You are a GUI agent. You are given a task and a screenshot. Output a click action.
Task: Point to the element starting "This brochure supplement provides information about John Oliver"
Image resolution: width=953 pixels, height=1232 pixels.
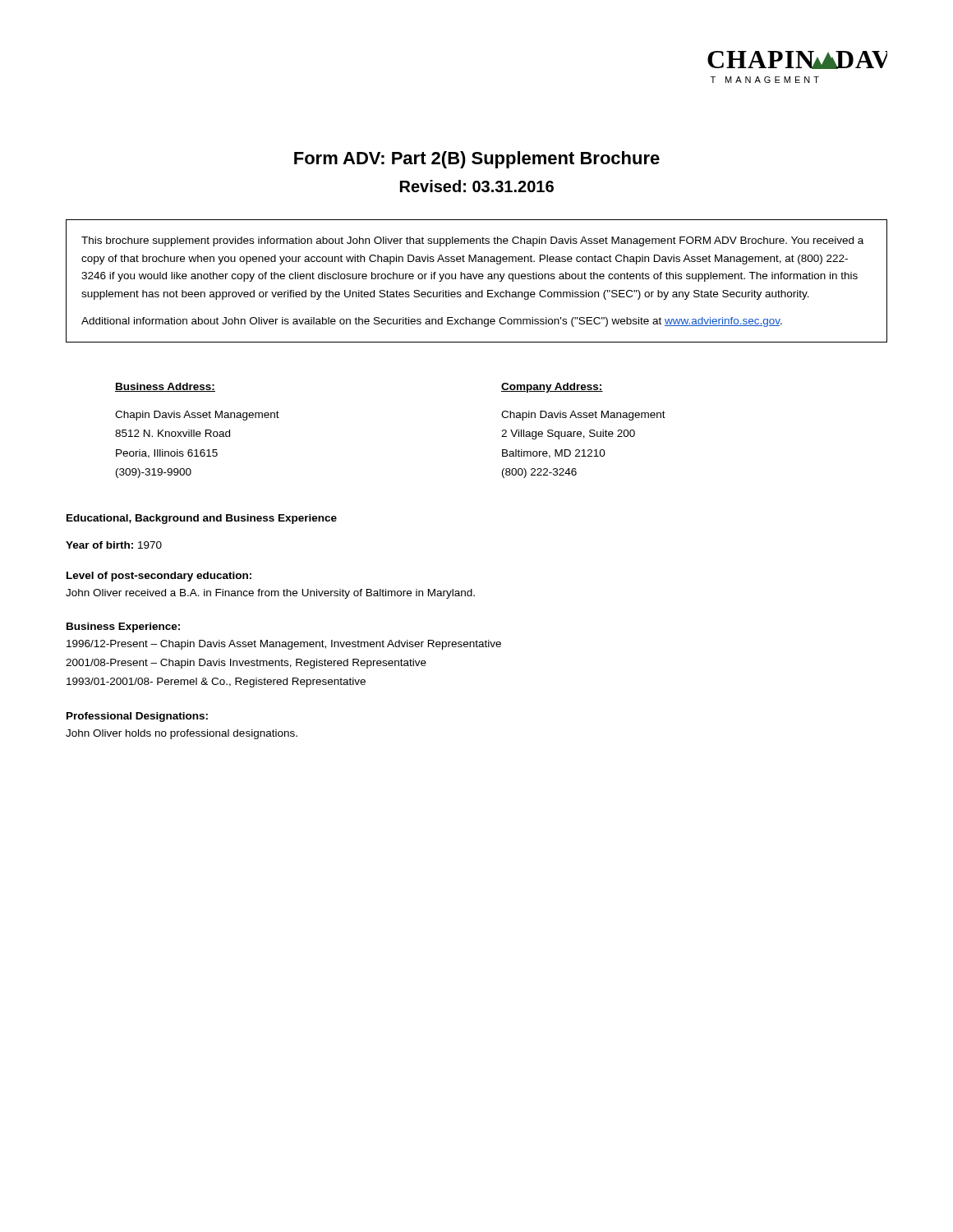[x=476, y=281]
